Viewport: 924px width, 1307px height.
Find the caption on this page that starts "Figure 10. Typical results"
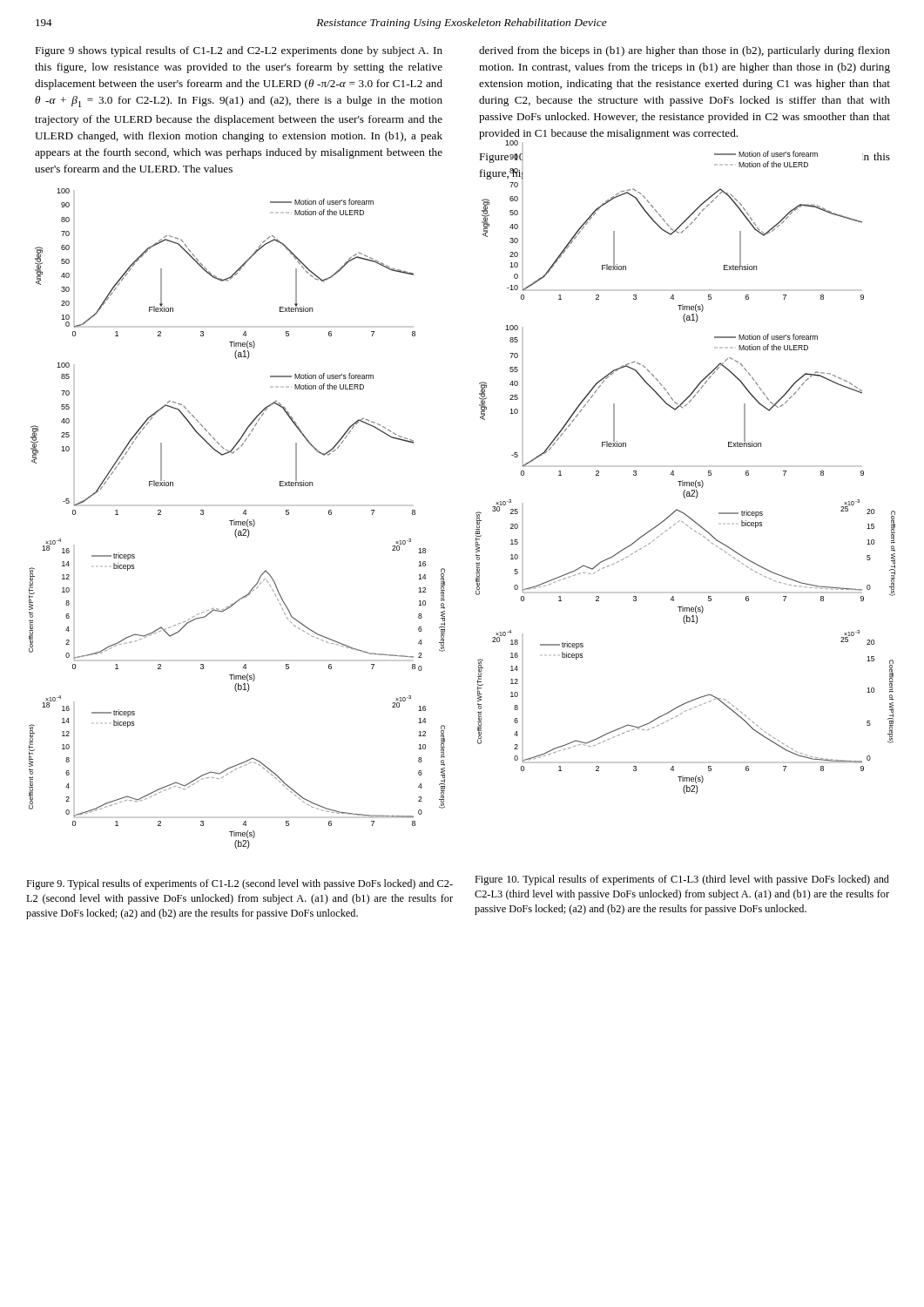682,894
